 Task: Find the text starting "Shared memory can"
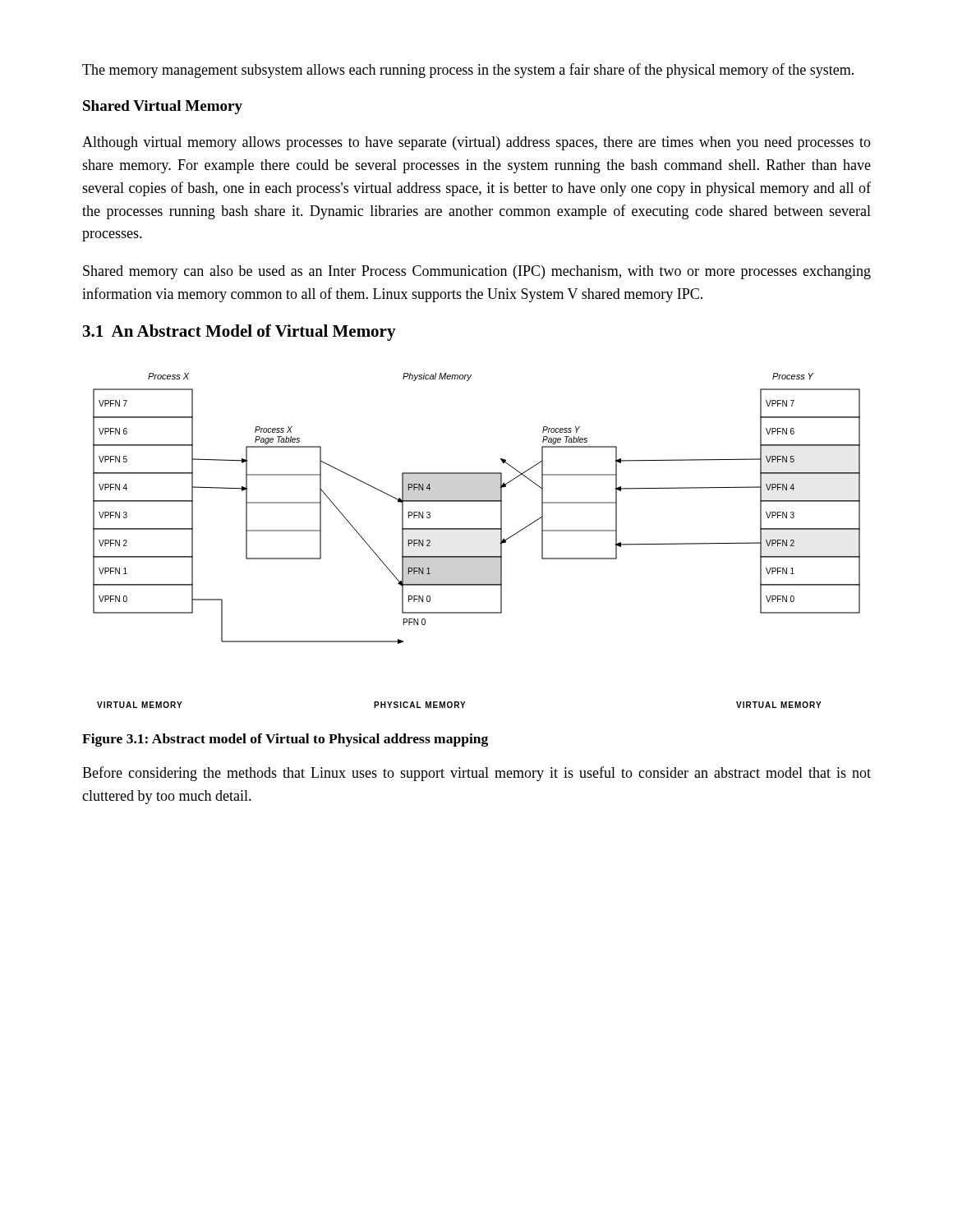[476, 283]
